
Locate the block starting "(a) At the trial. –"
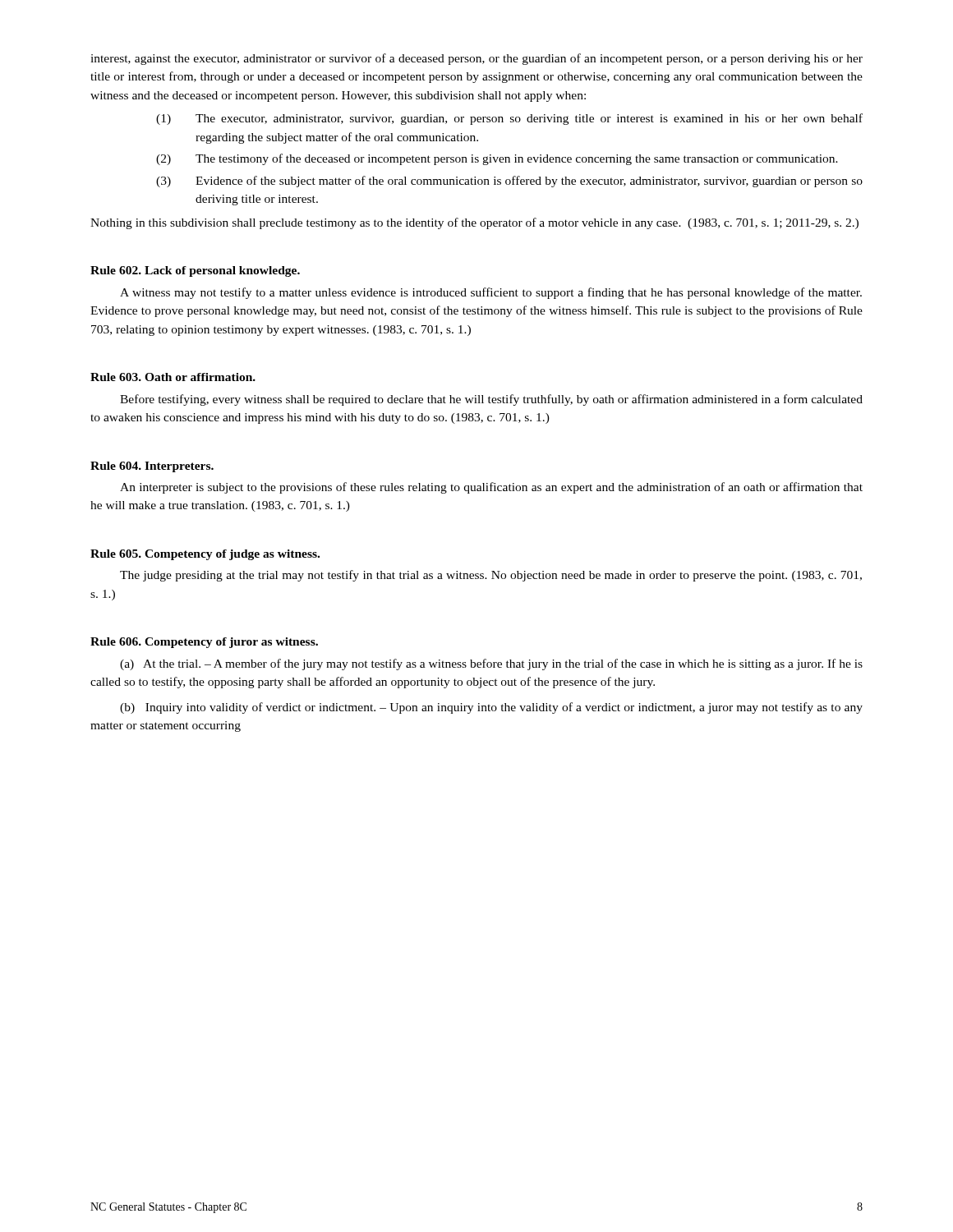pos(476,672)
